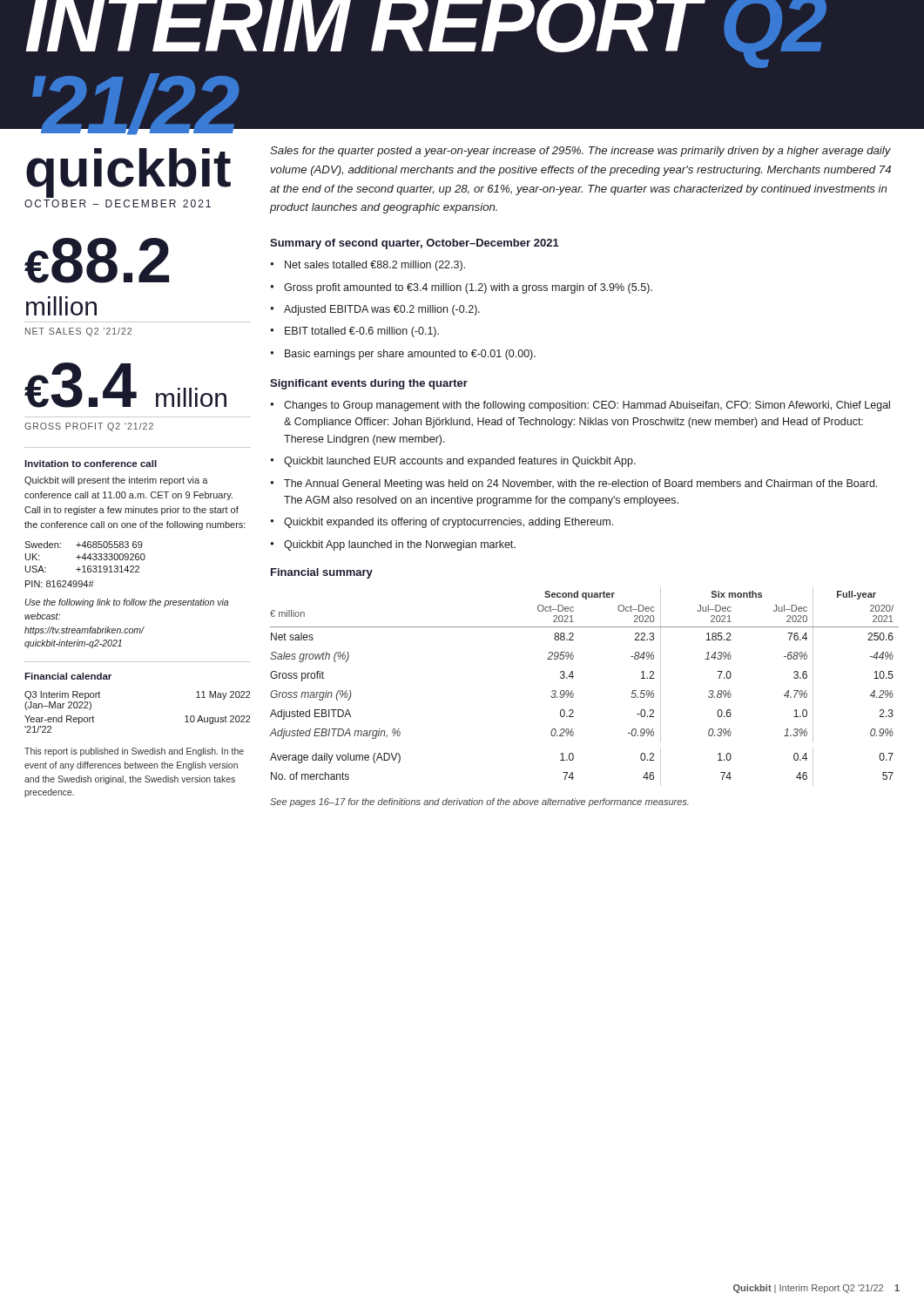
Task: Locate the section header that says "Summary of second quarter, October–December 2021"
Action: 414,243
